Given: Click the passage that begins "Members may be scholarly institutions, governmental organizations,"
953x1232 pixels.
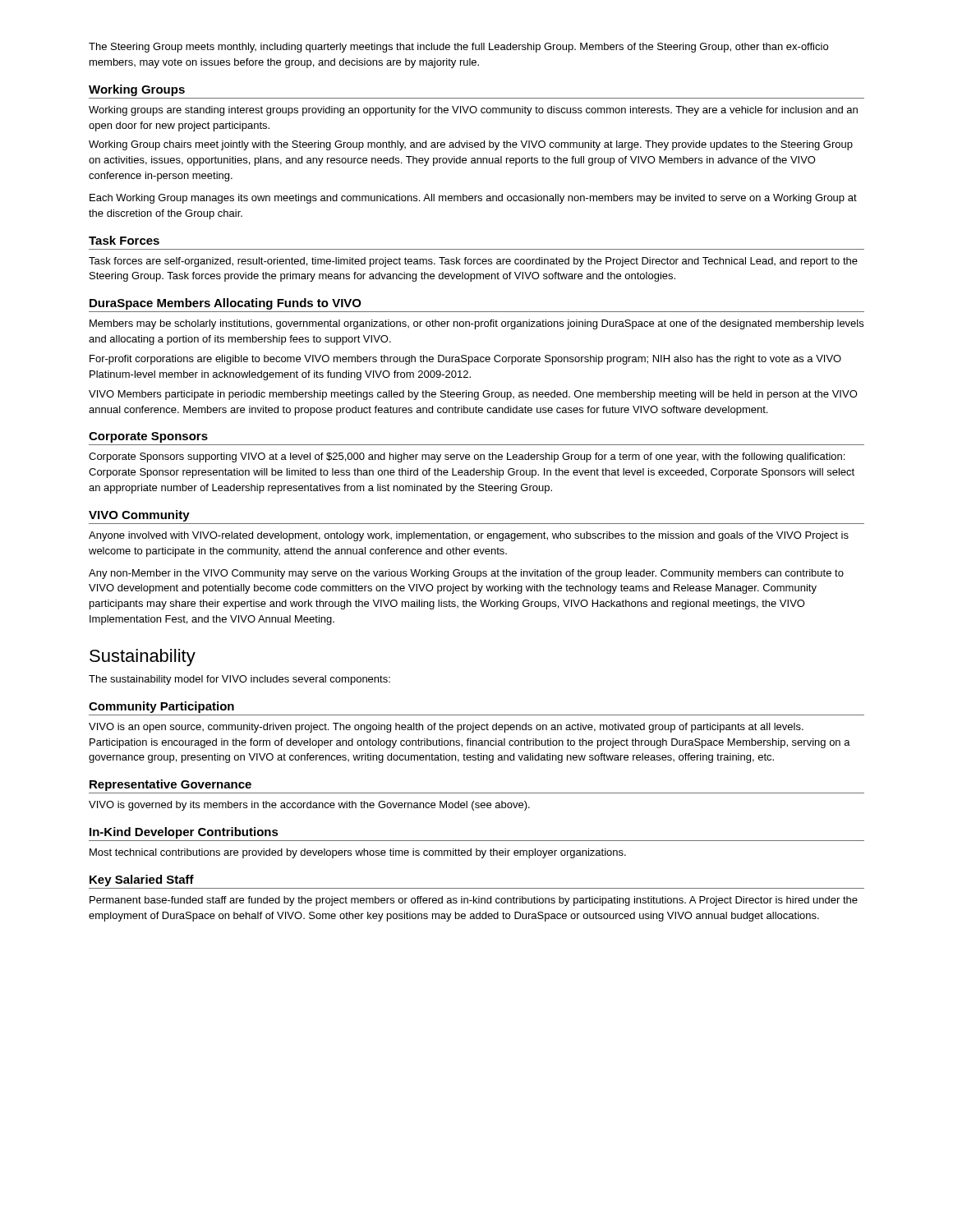Looking at the screenshot, I should (x=476, y=367).
